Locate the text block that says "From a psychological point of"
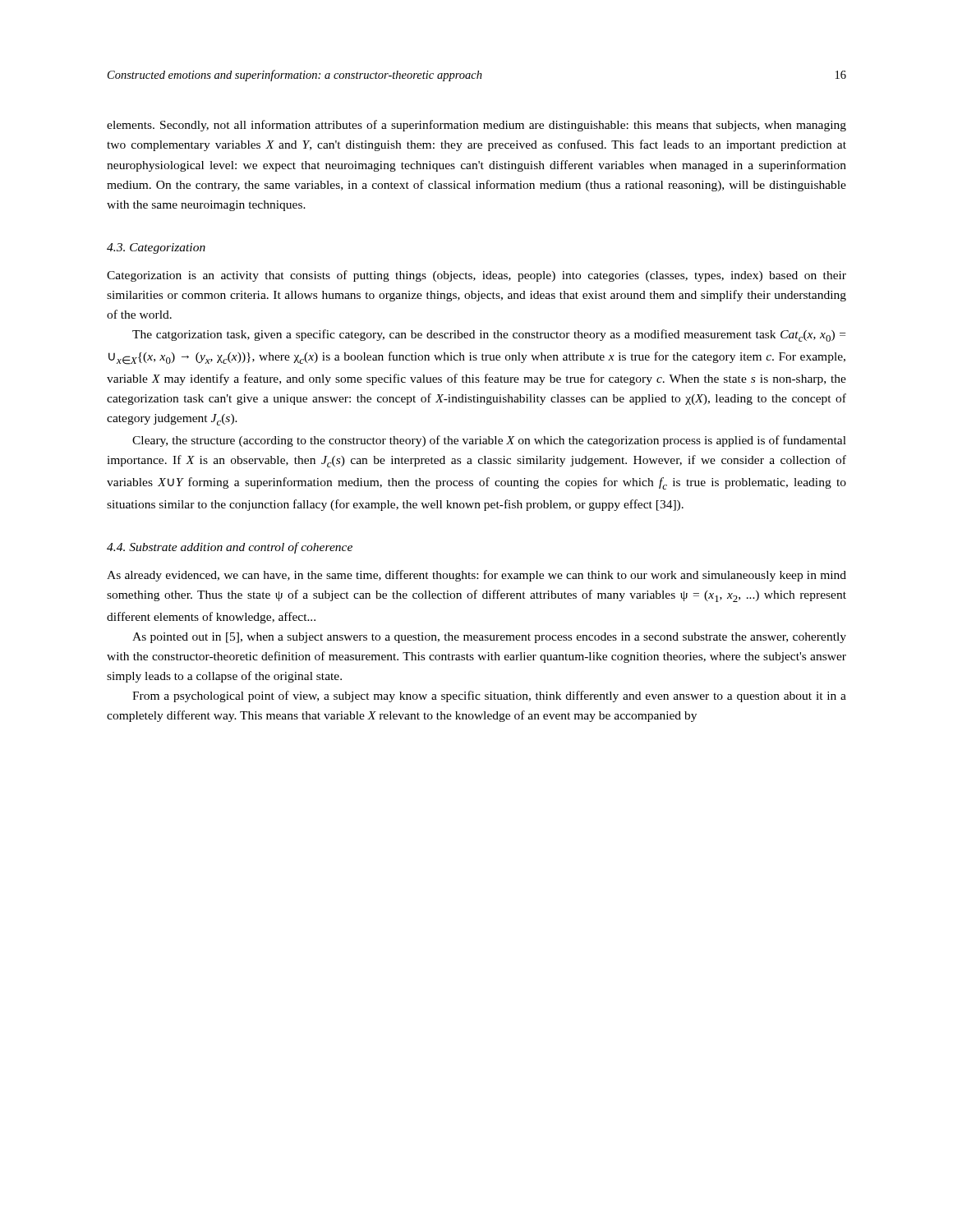This screenshot has width=953, height=1232. [476, 706]
